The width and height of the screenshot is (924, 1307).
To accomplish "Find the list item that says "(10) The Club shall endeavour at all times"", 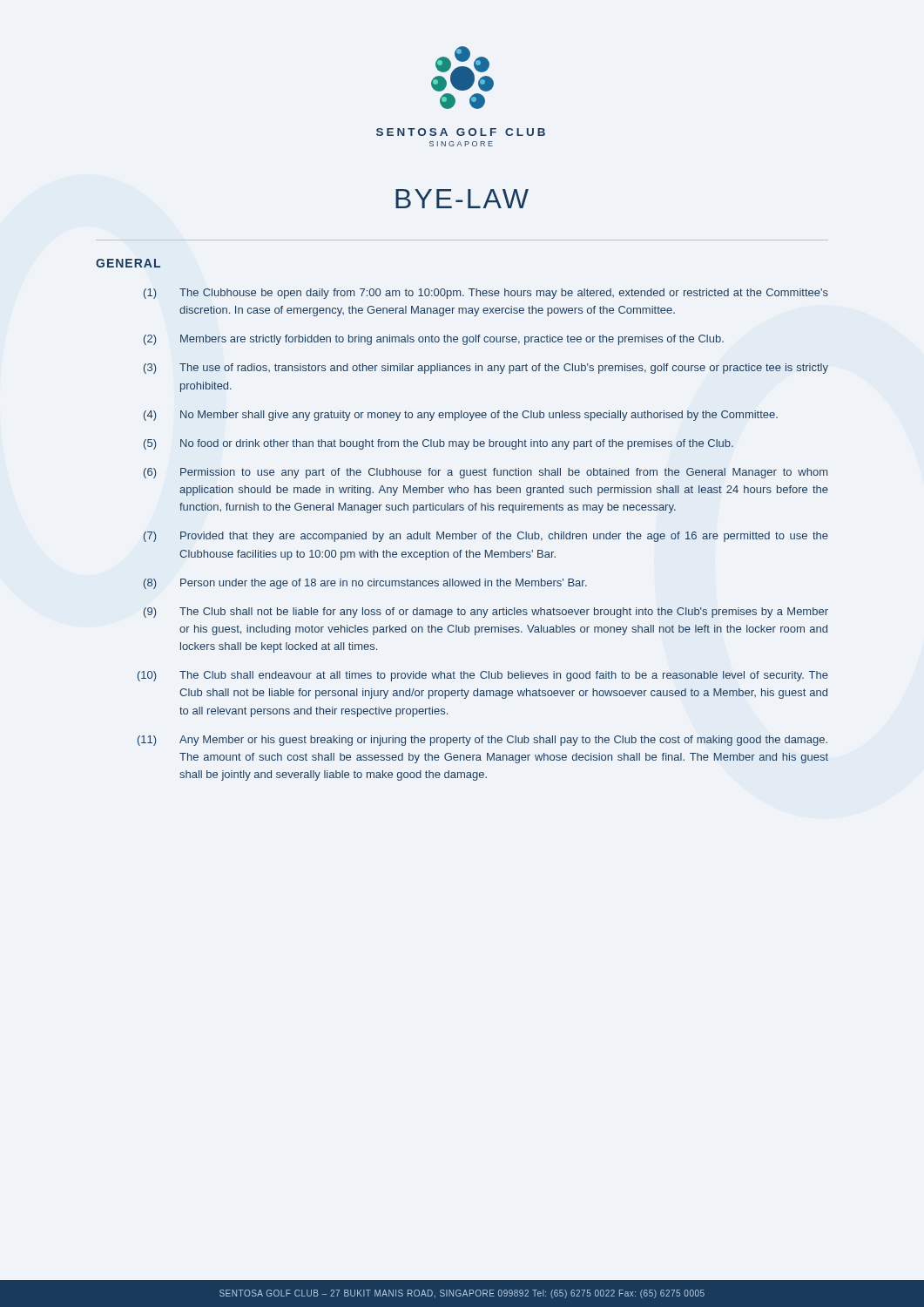I will point(462,693).
